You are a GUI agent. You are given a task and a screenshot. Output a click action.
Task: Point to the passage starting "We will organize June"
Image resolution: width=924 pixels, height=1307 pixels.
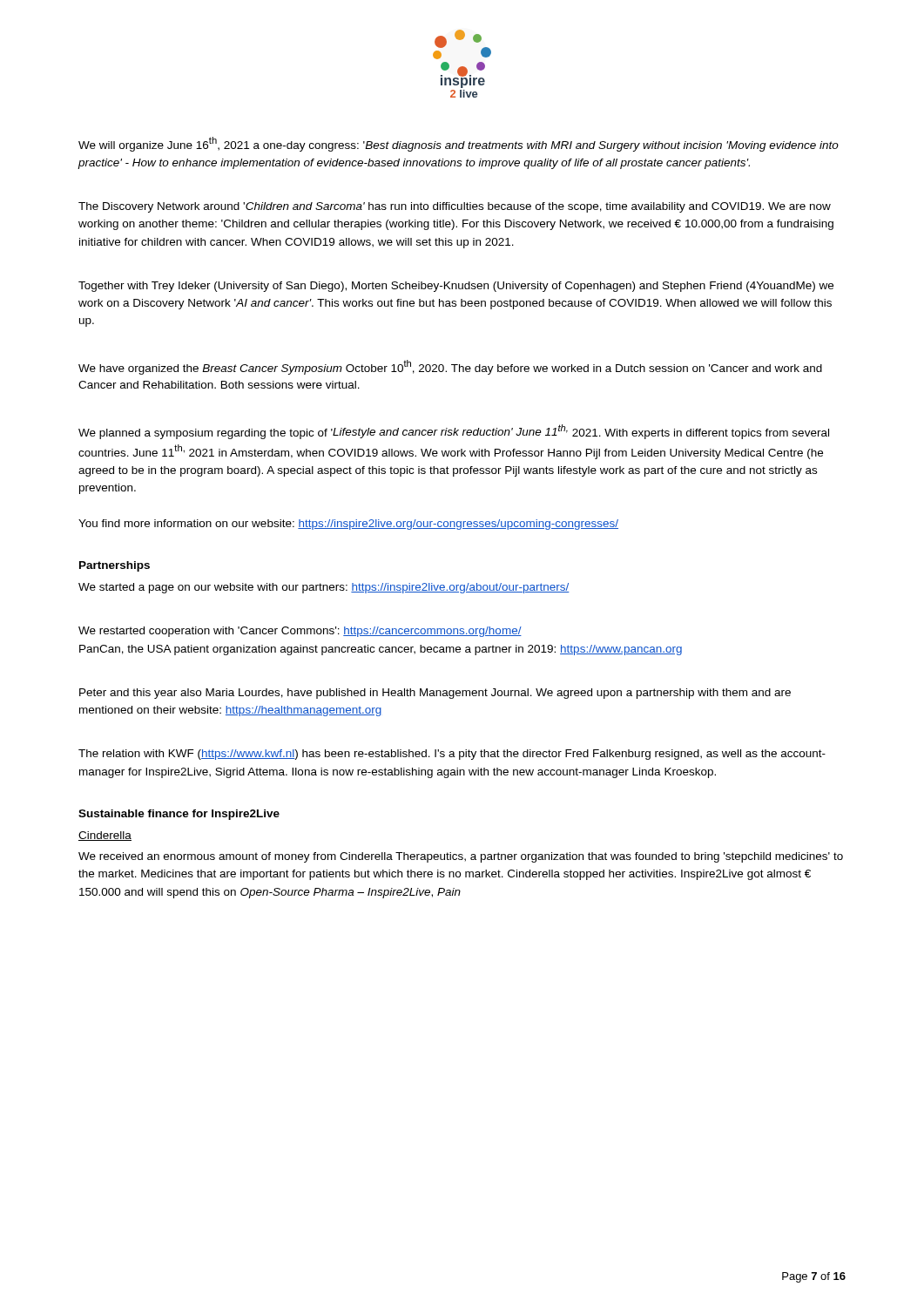click(x=458, y=152)
